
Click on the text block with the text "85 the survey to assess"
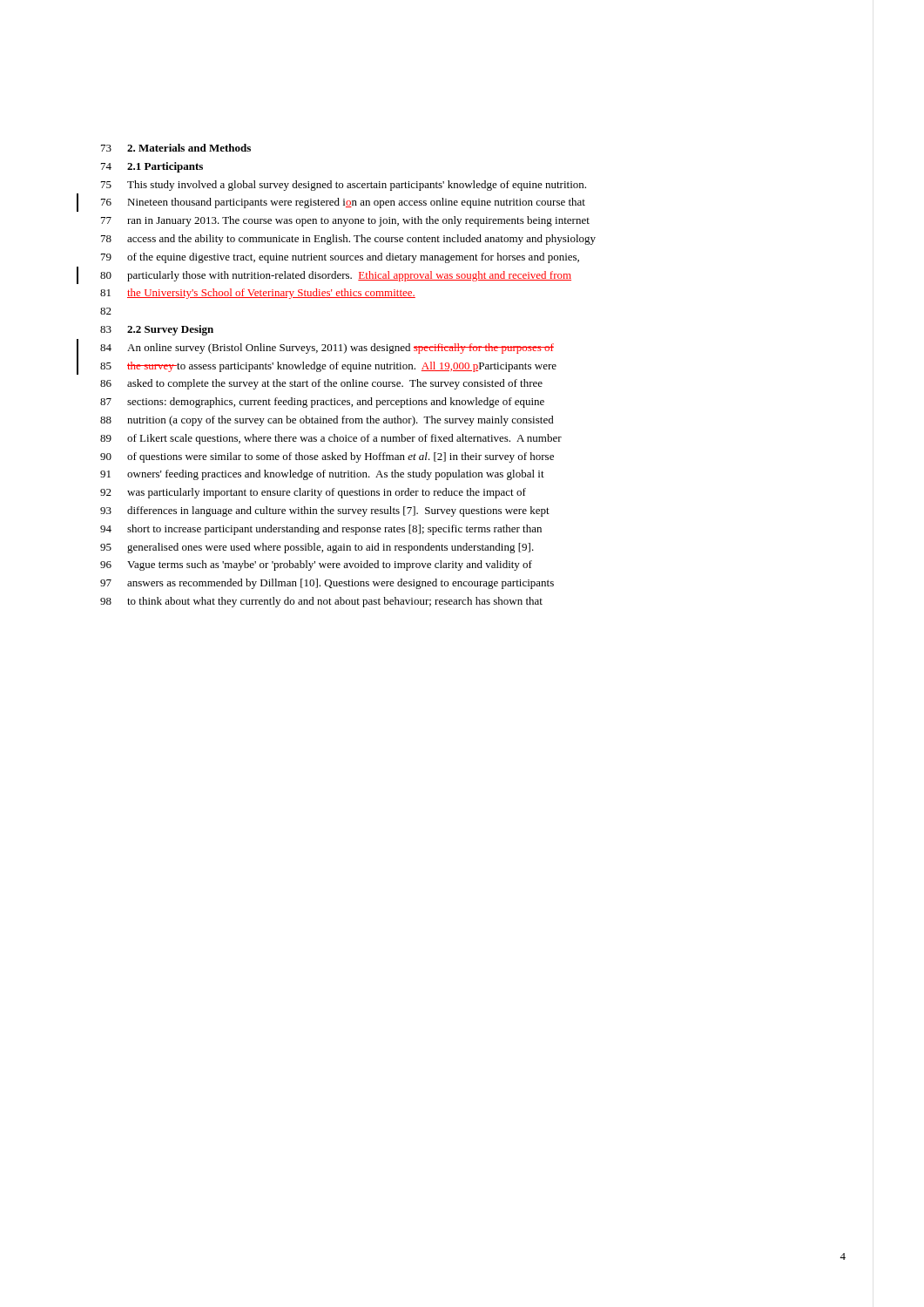point(435,366)
